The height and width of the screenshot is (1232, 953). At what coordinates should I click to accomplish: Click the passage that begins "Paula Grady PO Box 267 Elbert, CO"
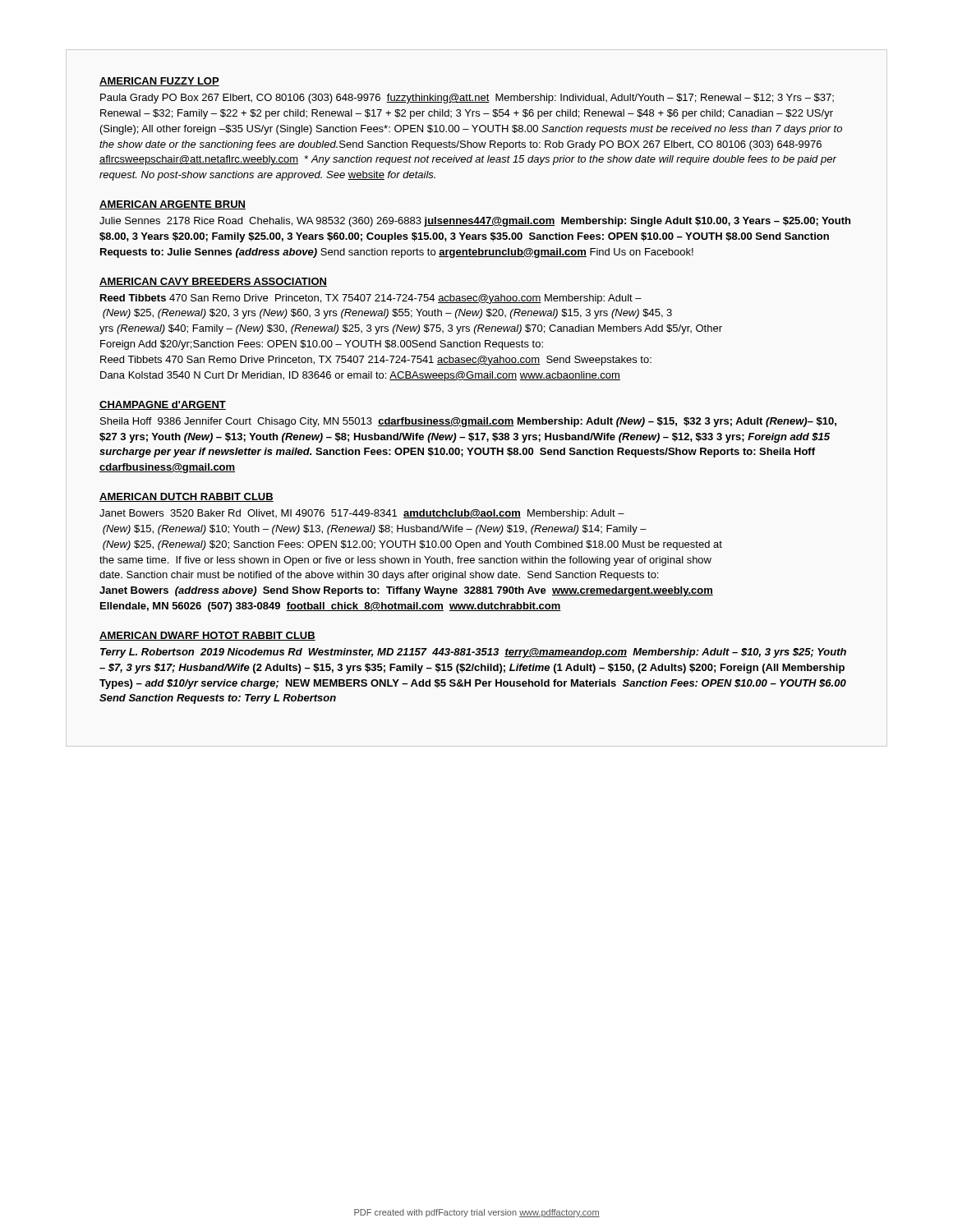coord(471,136)
